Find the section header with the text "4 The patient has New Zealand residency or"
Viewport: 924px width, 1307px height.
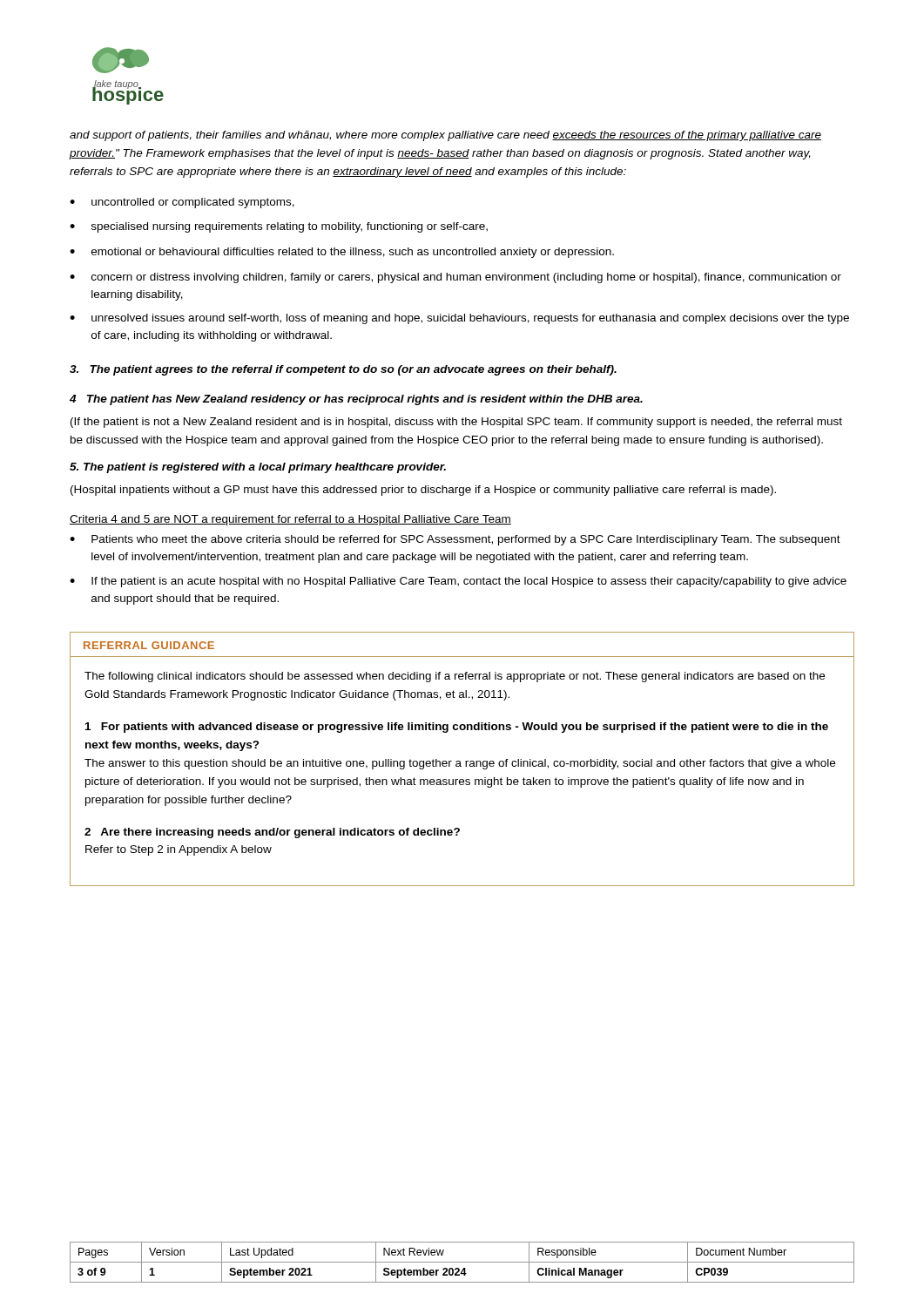click(356, 399)
